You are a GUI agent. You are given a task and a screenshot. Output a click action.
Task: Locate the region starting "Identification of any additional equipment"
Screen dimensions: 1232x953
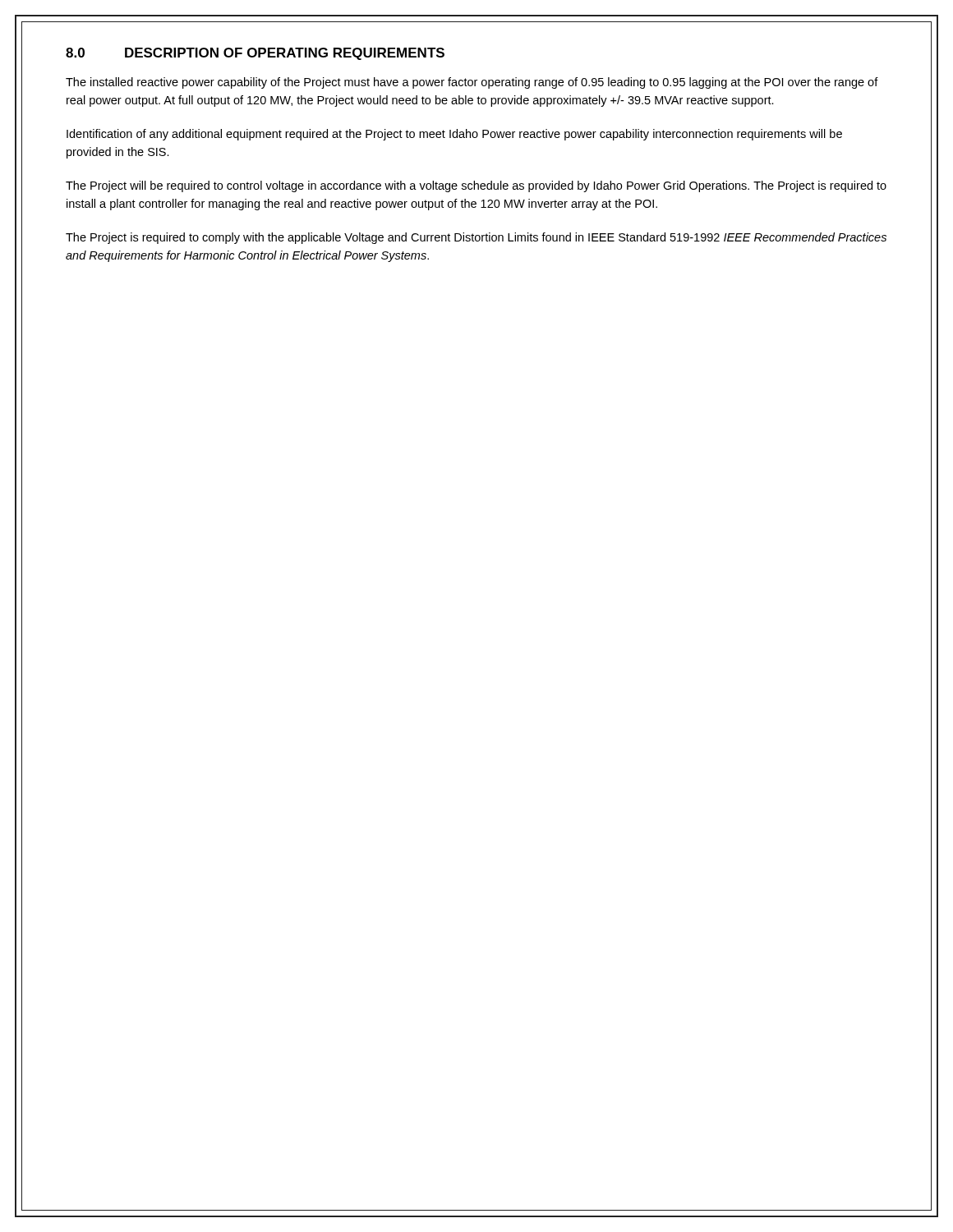point(454,143)
